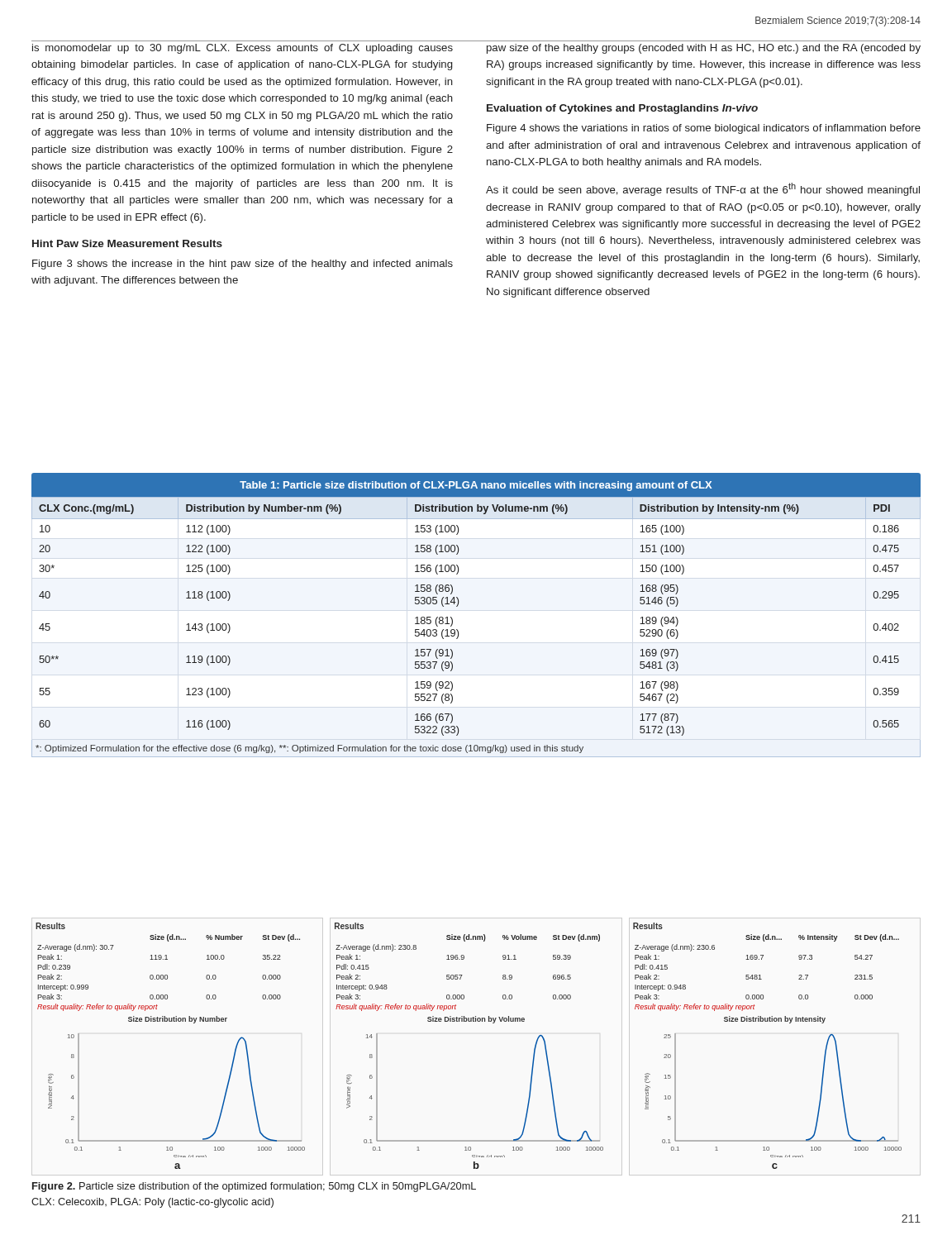Viewport: 952px width, 1240px height.
Task: Navigate to the element starting "Figure 3 shows the"
Action: point(242,272)
